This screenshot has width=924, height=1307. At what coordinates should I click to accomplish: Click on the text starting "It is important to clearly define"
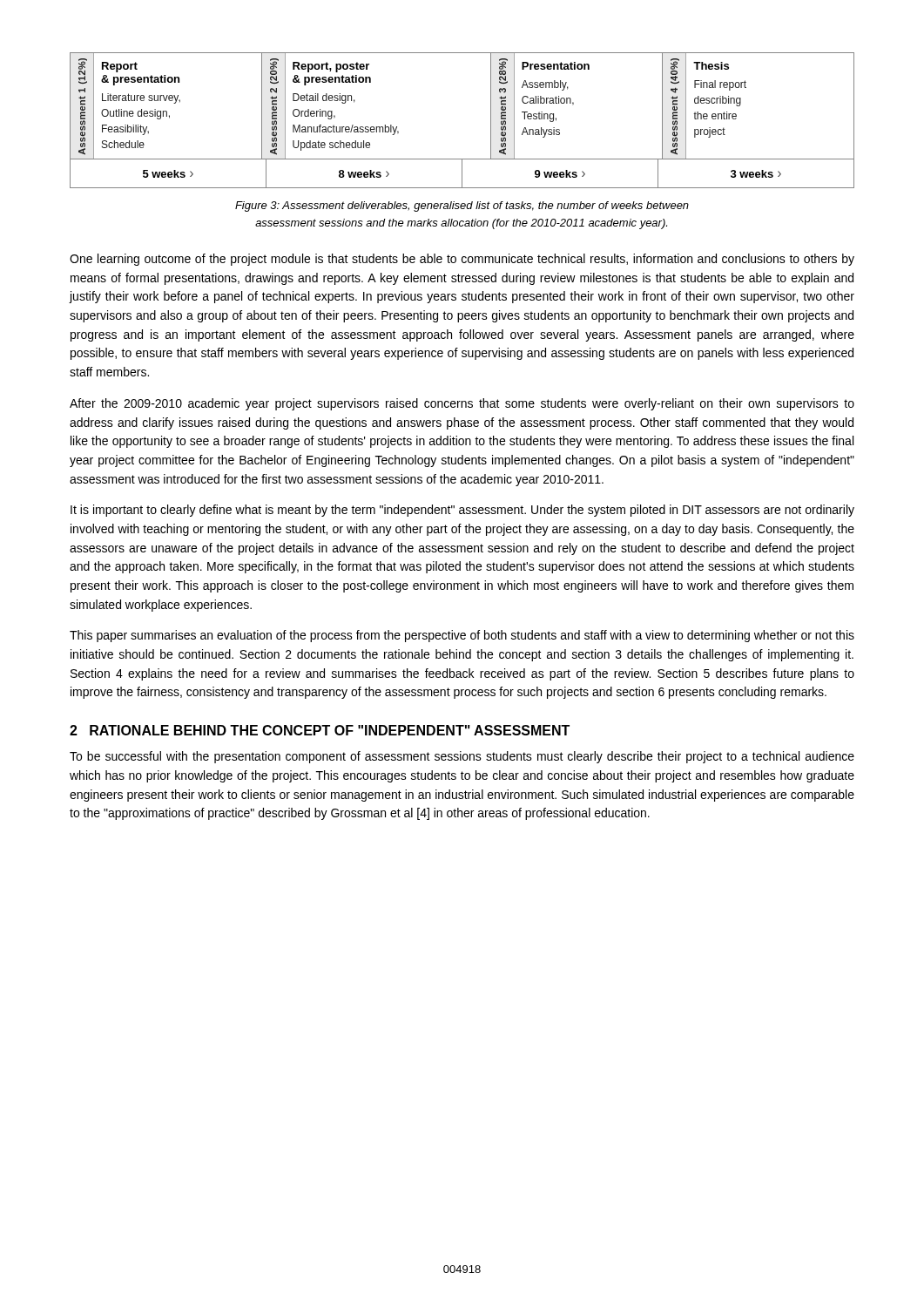point(462,557)
